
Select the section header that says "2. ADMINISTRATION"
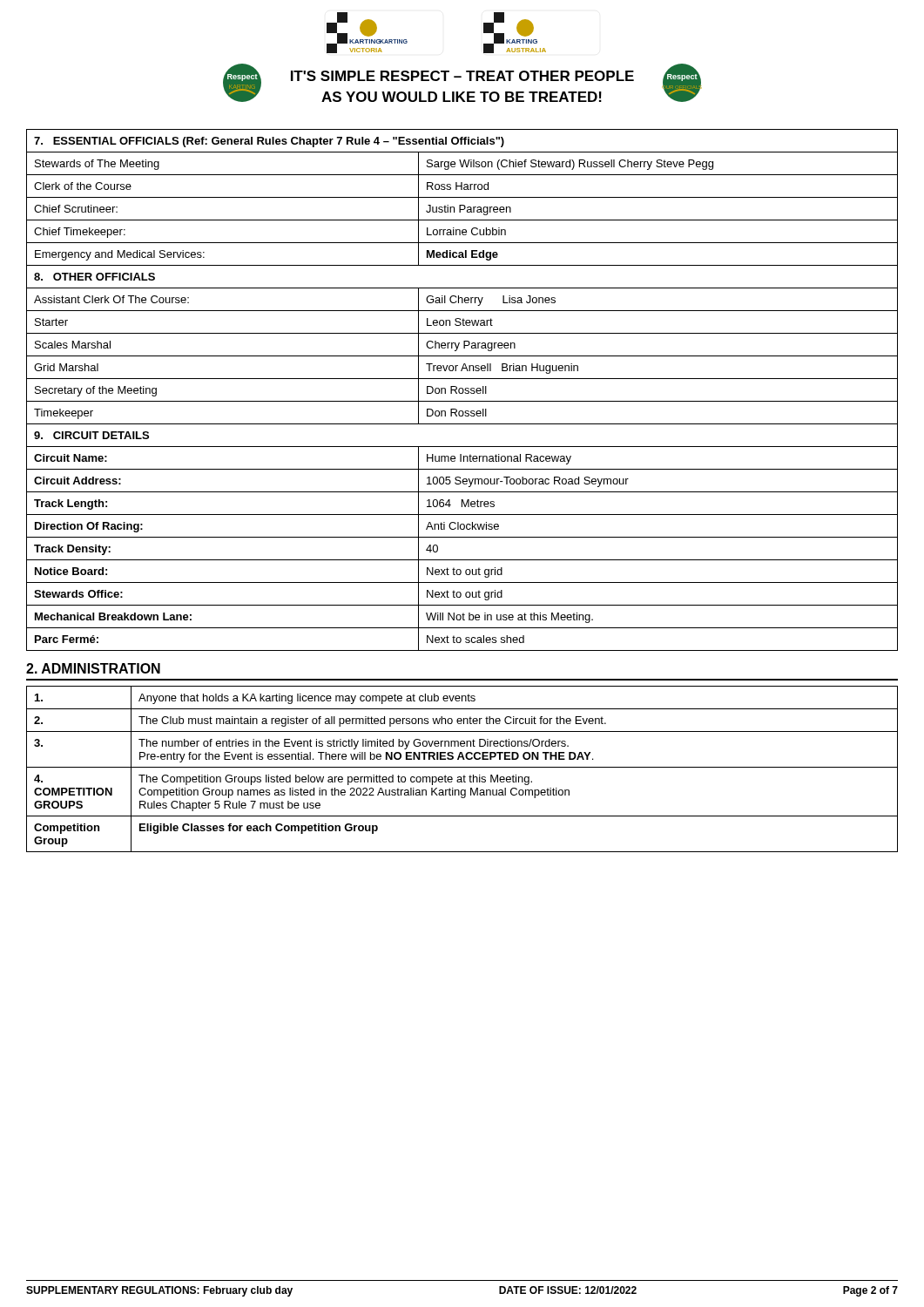94,669
